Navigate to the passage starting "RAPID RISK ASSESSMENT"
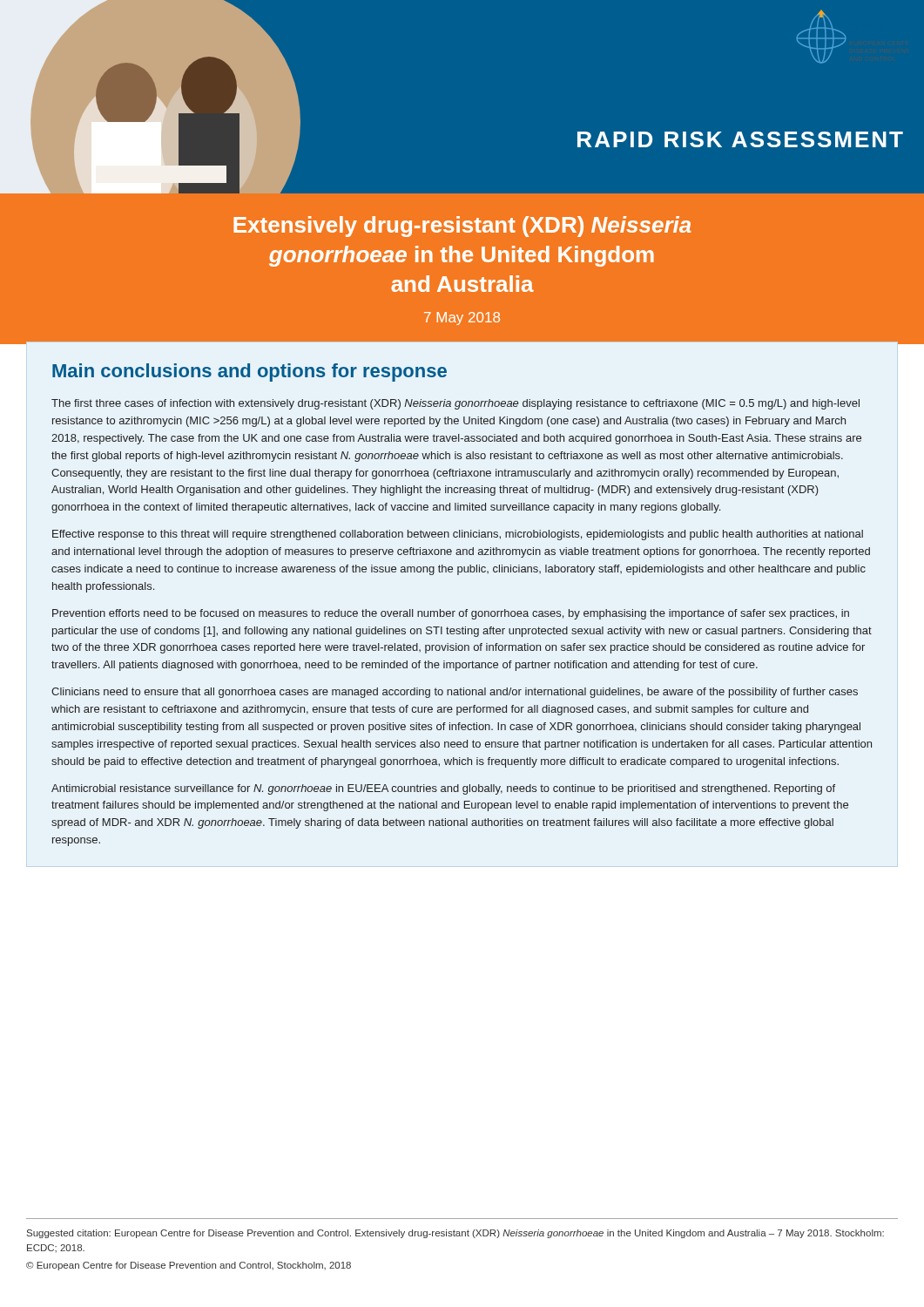The height and width of the screenshot is (1307, 924). [x=740, y=139]
